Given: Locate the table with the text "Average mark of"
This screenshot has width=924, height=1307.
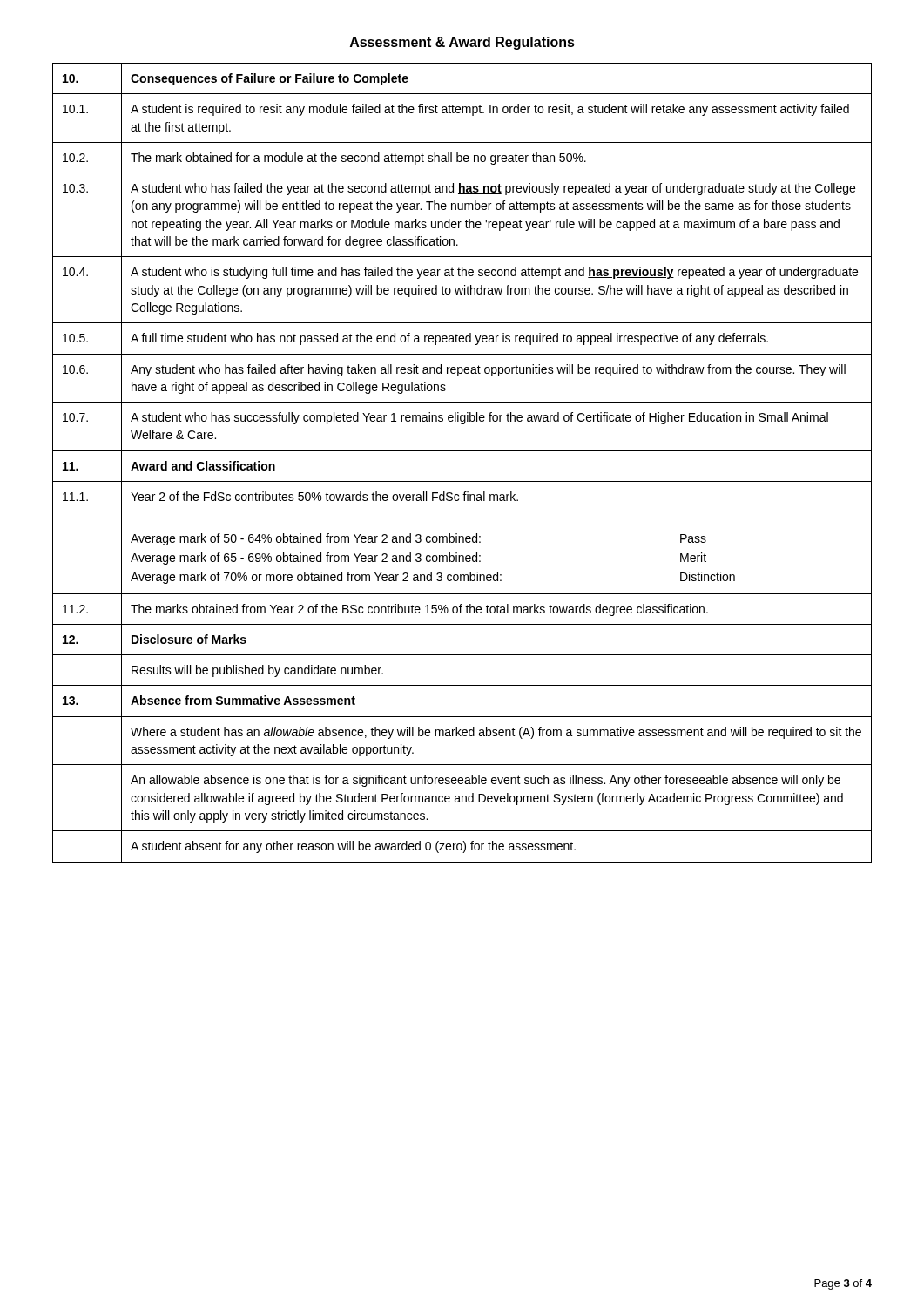Looking at the screenshot, I should pyautogui.click(x=462, y=462).
